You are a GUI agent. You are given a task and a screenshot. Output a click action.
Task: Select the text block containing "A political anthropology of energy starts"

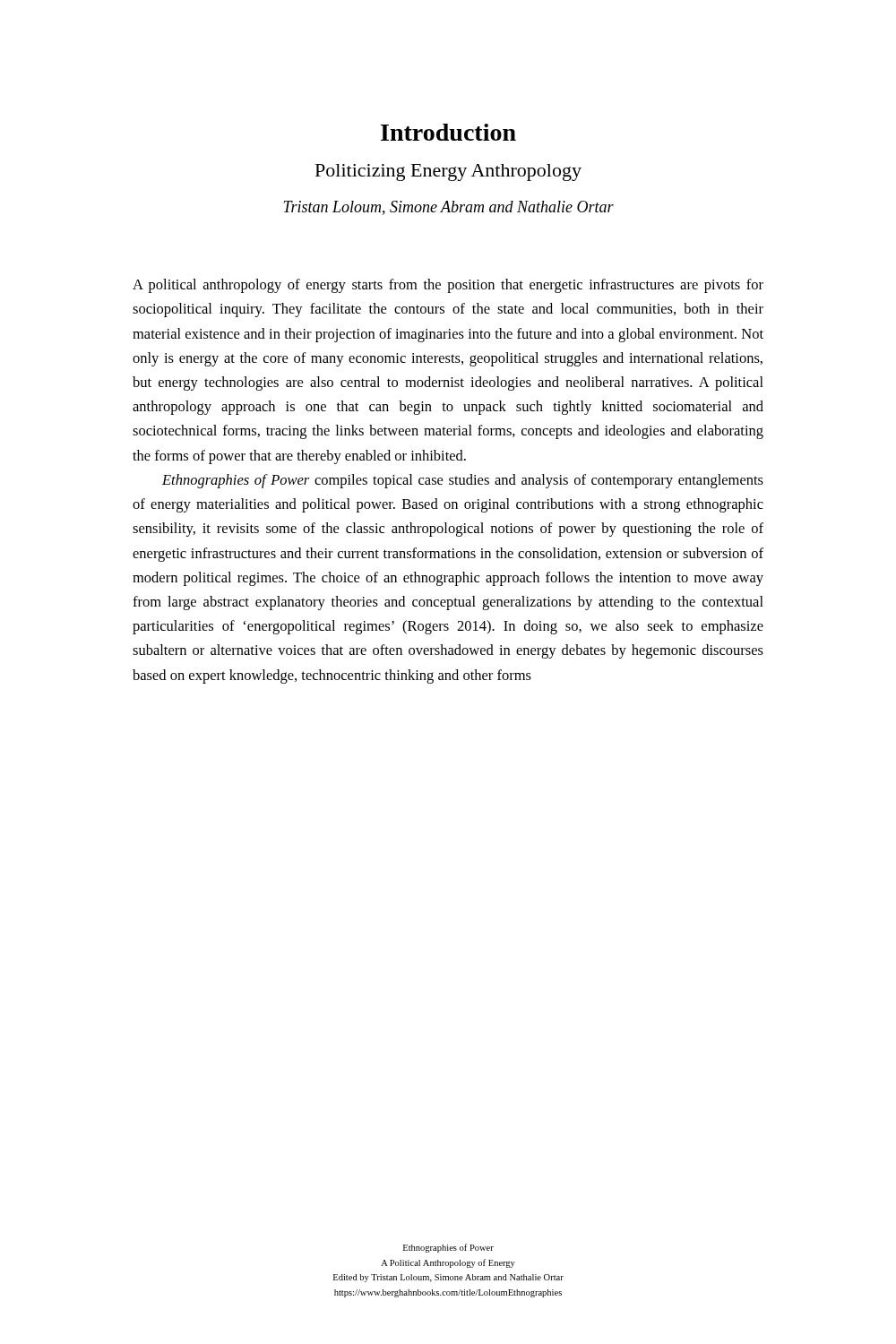[x=448, y=480]
